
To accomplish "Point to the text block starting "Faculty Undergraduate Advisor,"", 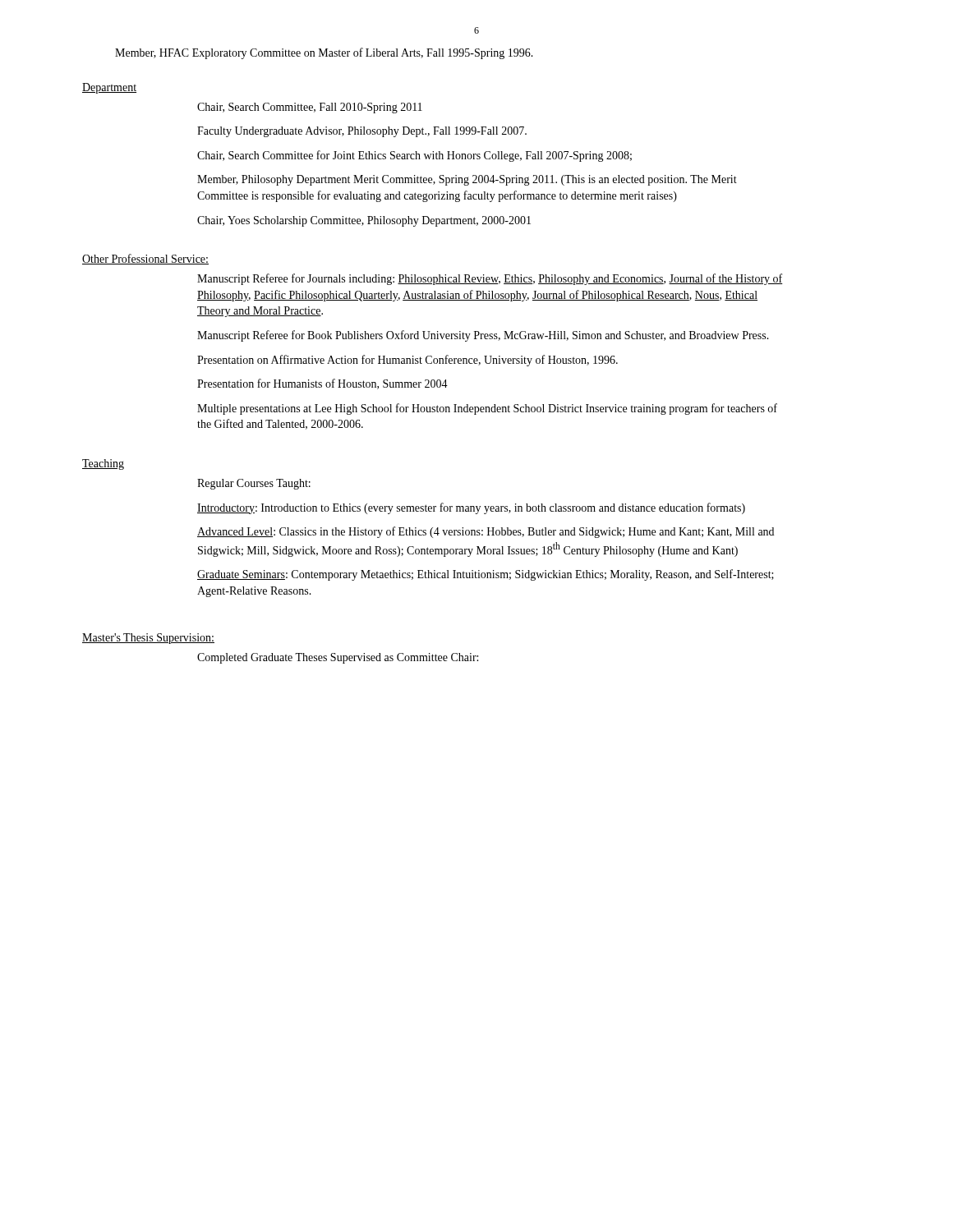I will click(362, 131).
